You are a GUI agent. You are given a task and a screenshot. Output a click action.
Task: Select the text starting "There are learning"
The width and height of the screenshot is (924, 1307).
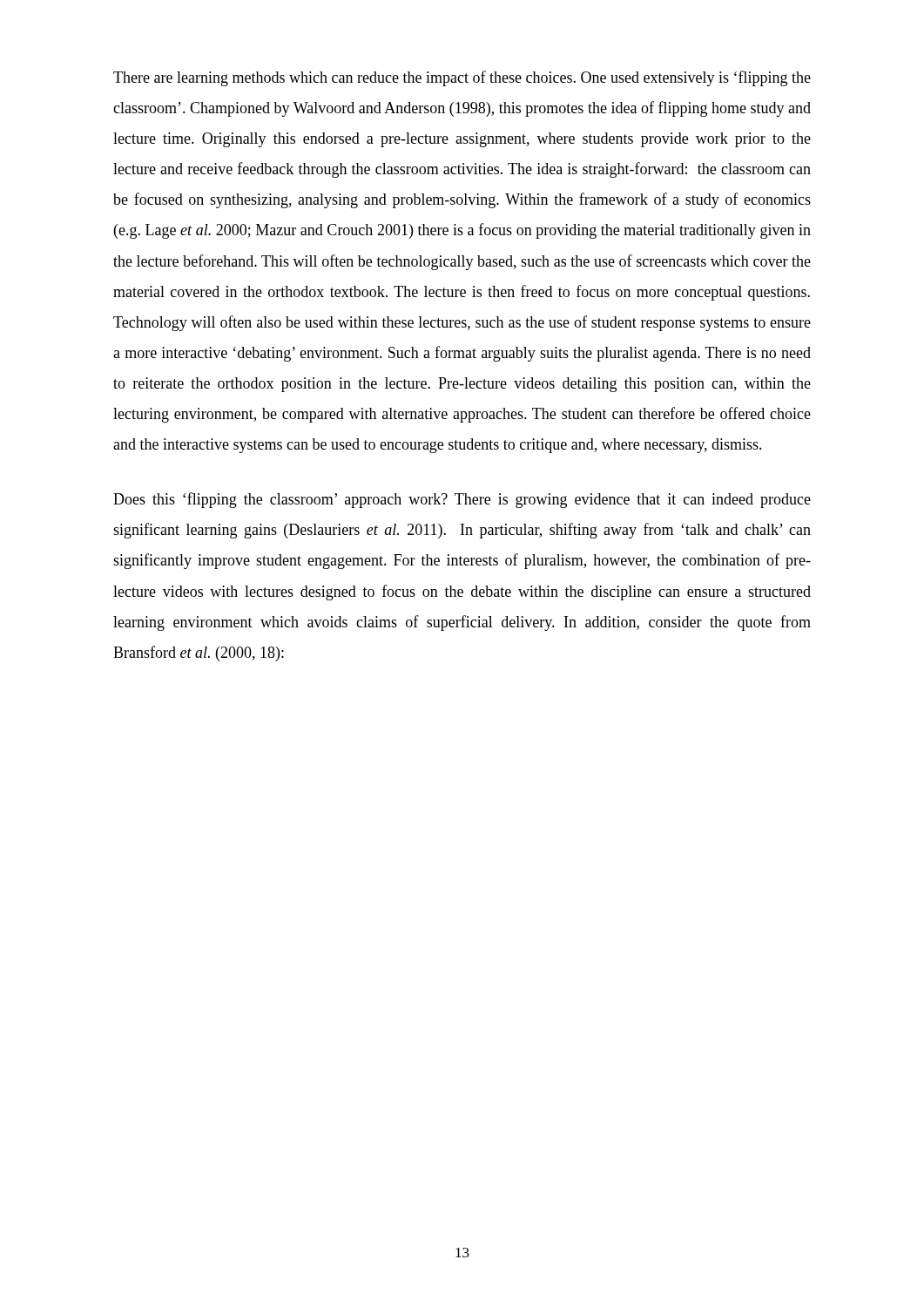click(x=462, y=261)
